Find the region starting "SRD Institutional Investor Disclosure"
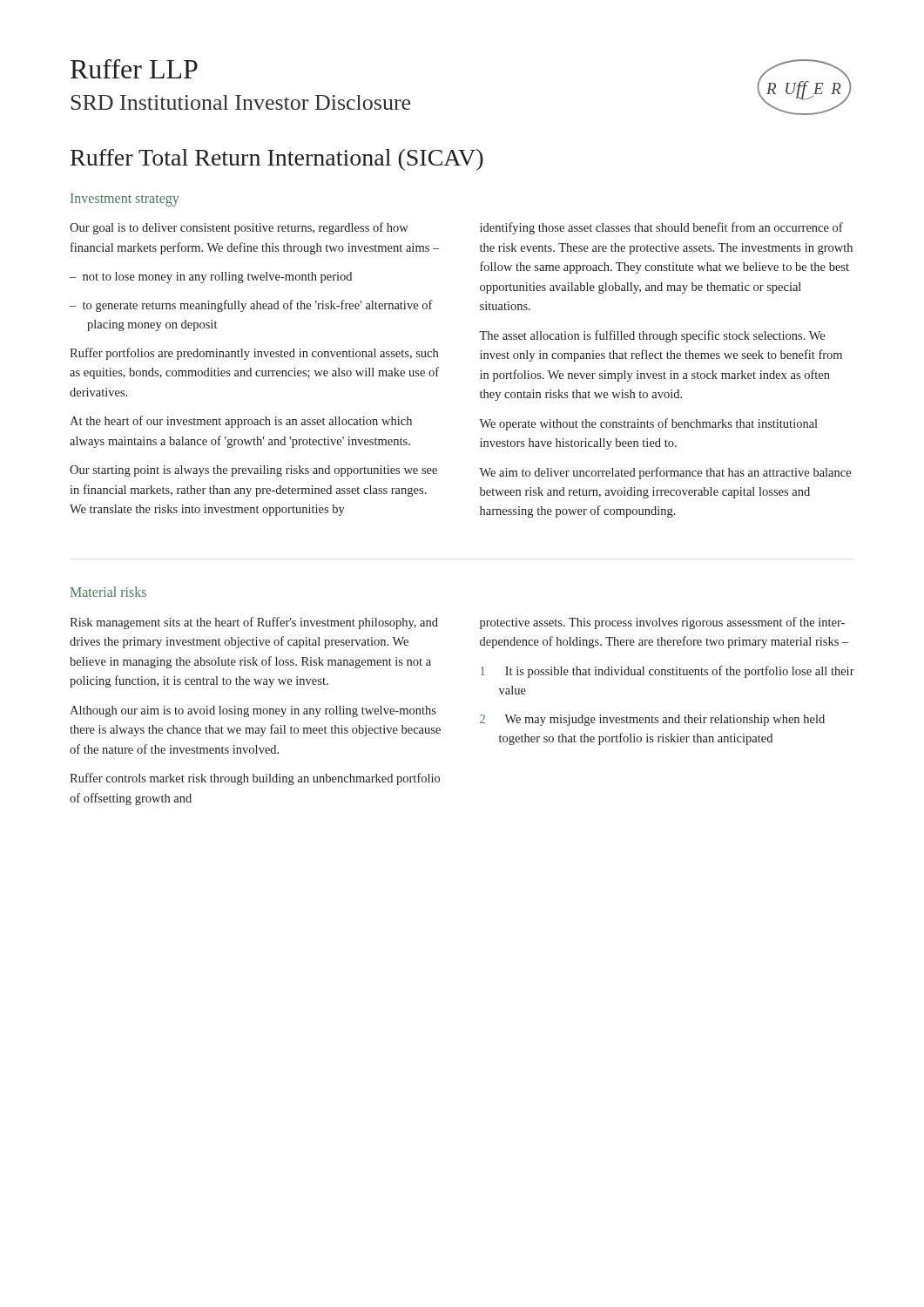This screenshot has height=1307, width=924. [240, 103]
